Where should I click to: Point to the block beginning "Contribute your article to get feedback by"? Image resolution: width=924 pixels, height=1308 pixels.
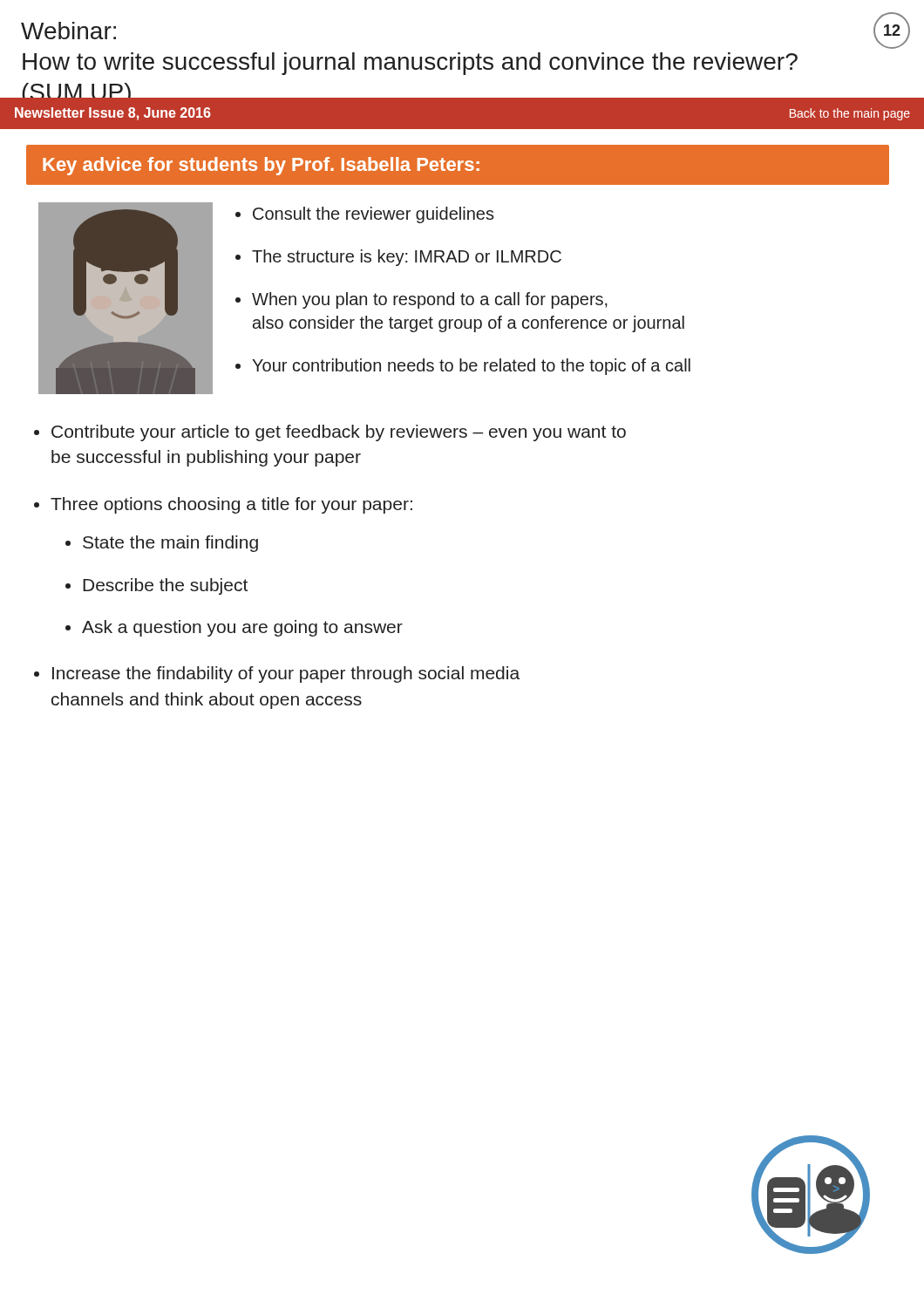(x=339, y=444)
